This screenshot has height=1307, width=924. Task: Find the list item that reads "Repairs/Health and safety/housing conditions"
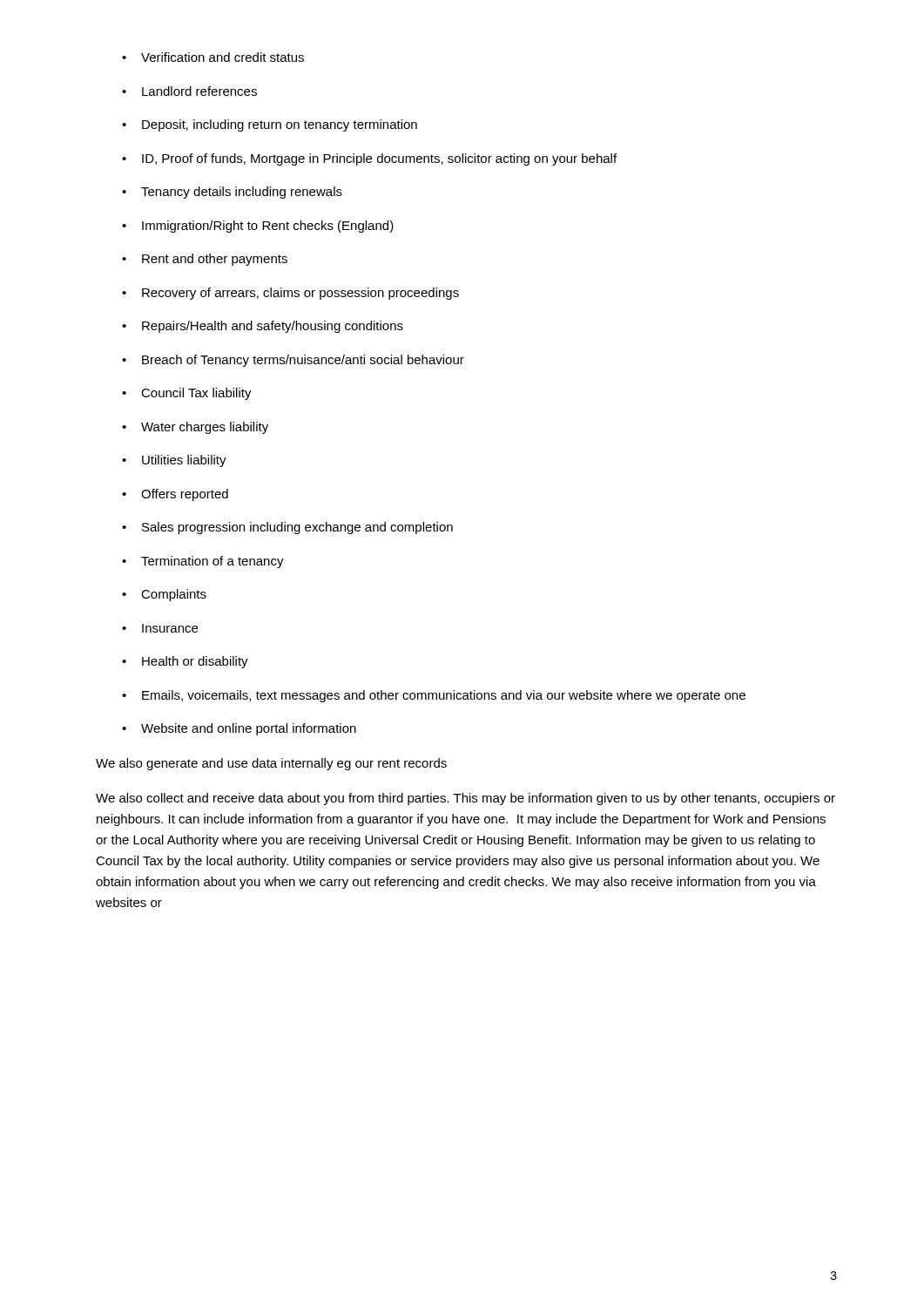(272, 325)
